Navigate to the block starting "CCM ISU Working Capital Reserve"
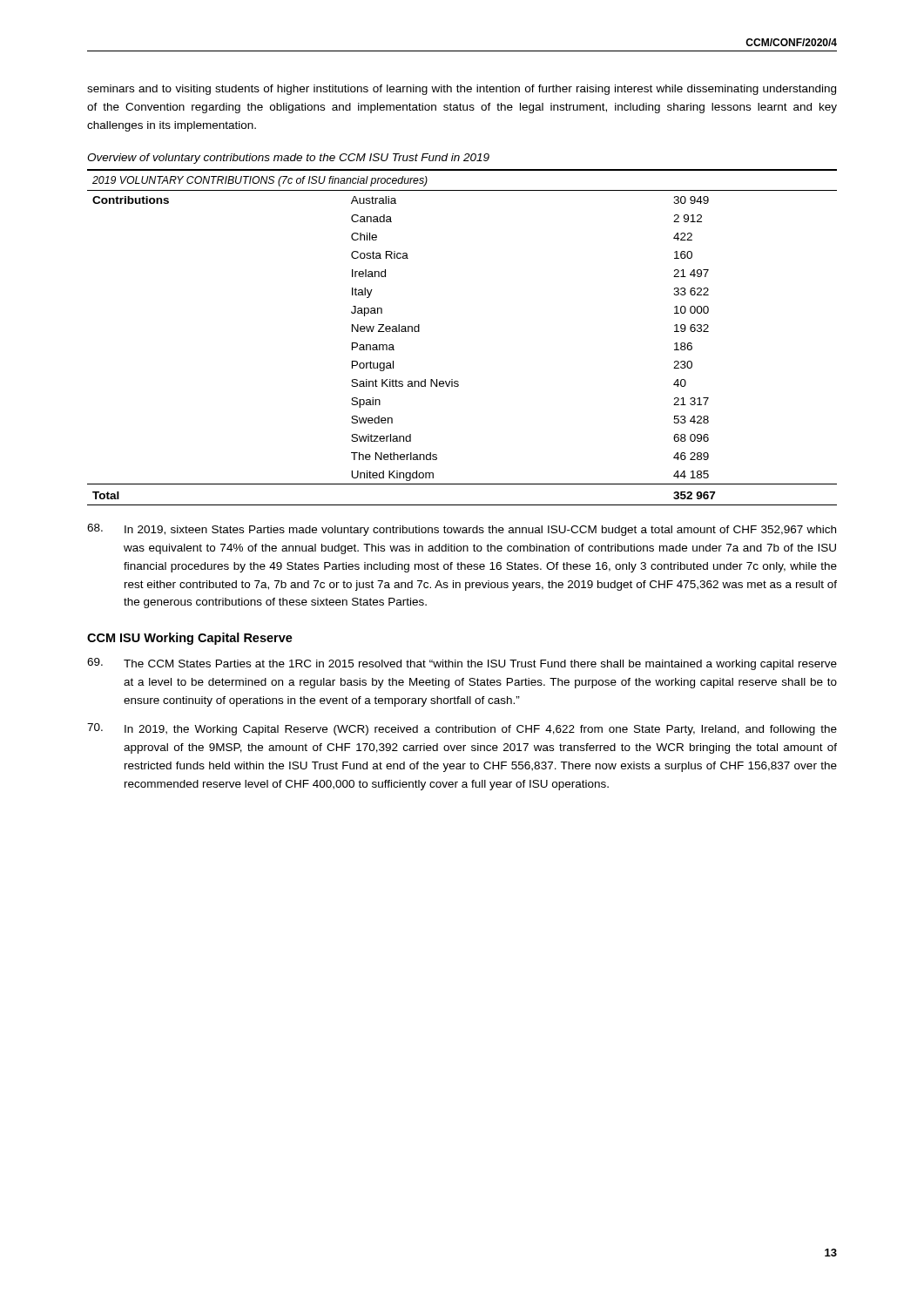 (190, 638)
